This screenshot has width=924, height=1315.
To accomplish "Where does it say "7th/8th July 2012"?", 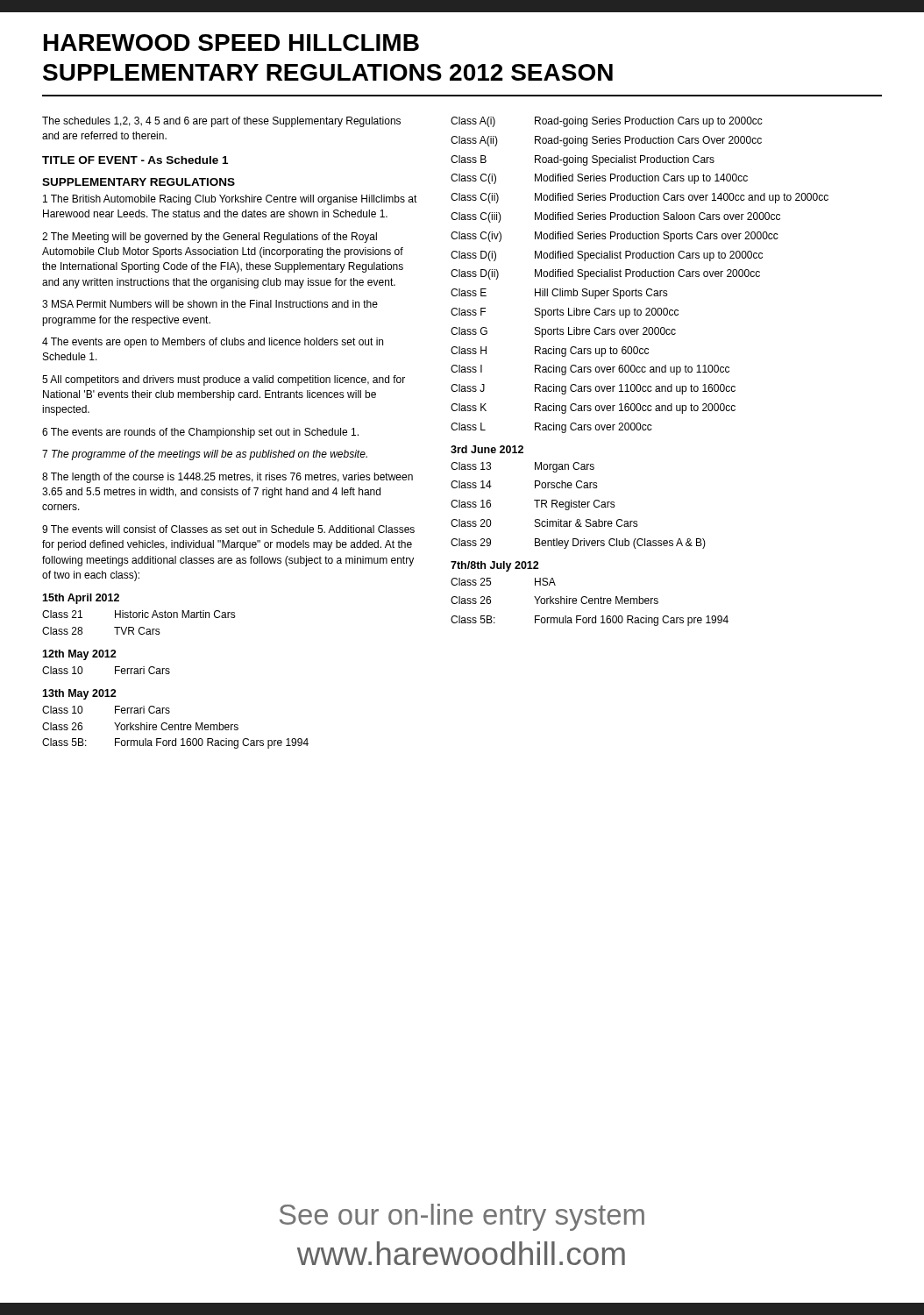I will 495,565.
